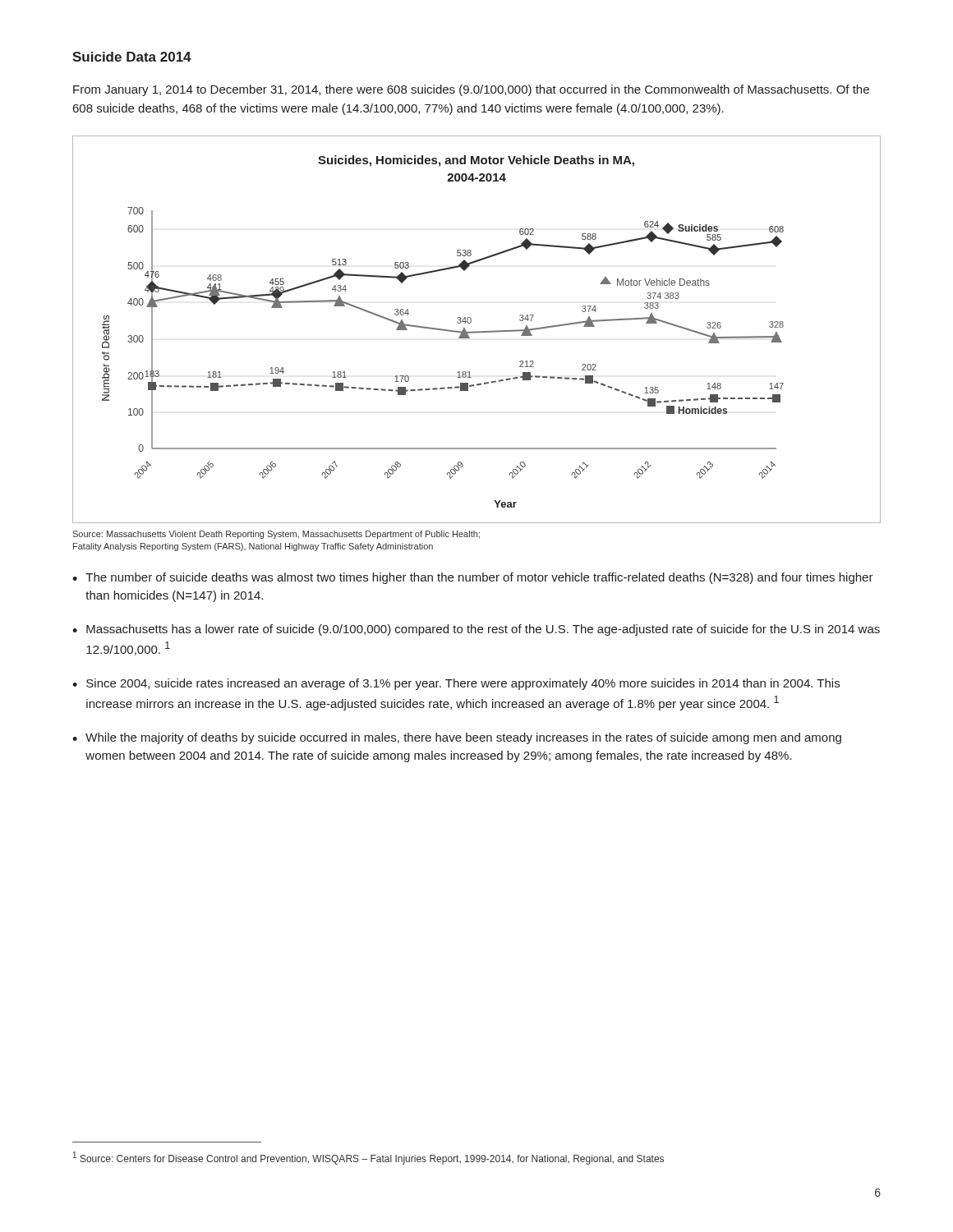Click on the region starting "• Since 2004,"
The width and height of the screenshot is (953, 1232).
(x=476, y=694)
